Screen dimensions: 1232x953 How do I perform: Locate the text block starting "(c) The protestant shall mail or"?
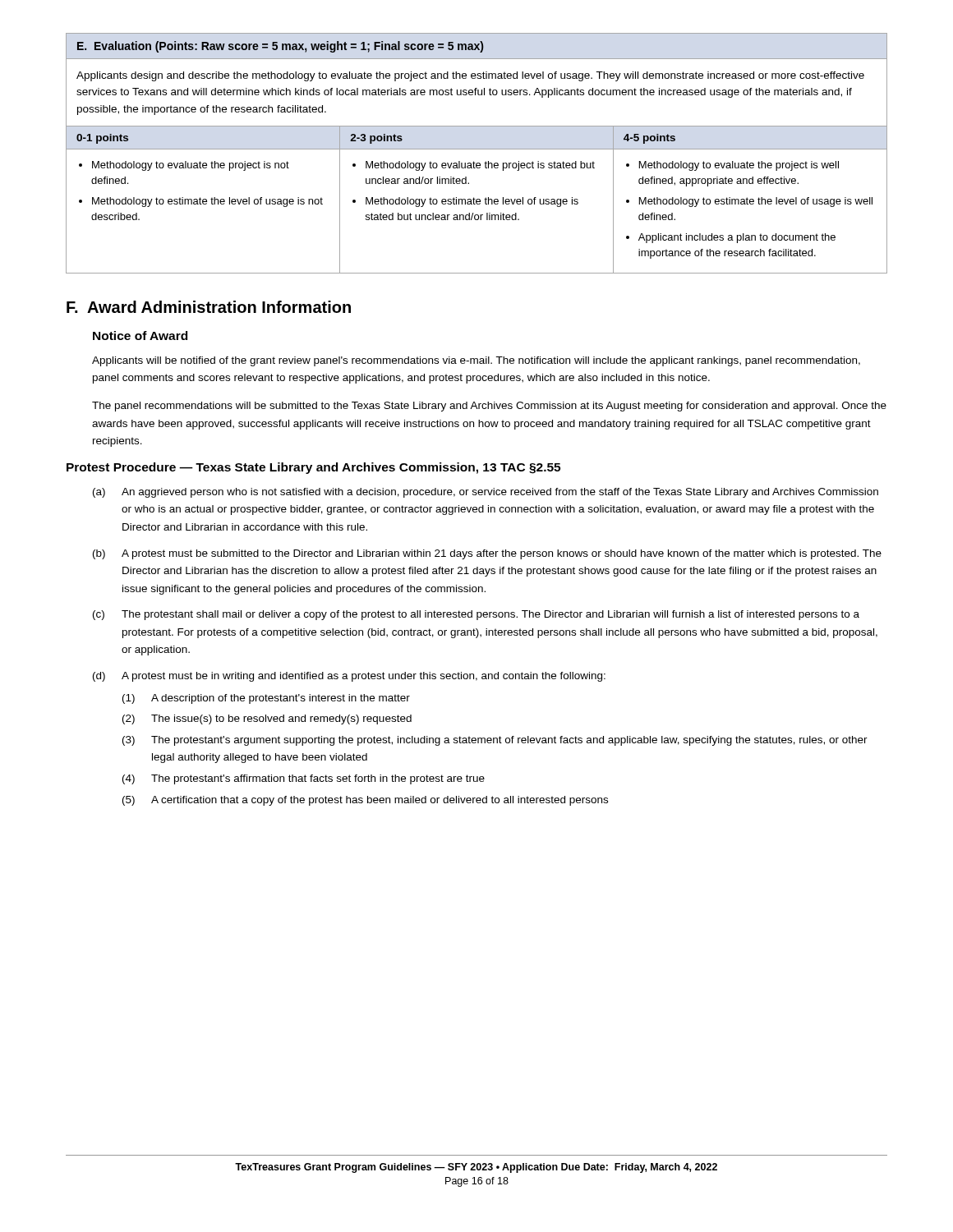(490, 632)
